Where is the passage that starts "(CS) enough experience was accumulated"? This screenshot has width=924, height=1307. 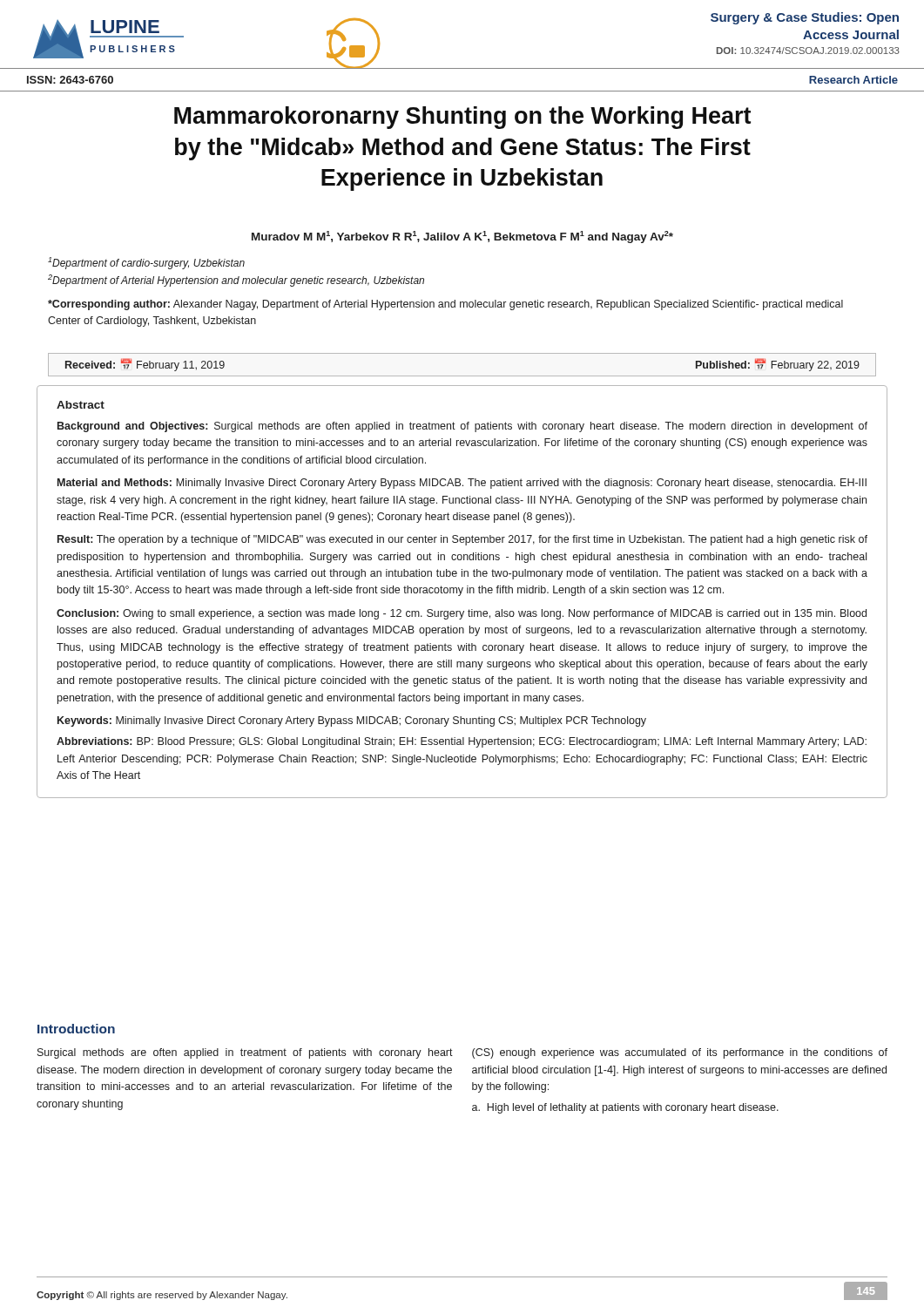tap(680, 1070)
